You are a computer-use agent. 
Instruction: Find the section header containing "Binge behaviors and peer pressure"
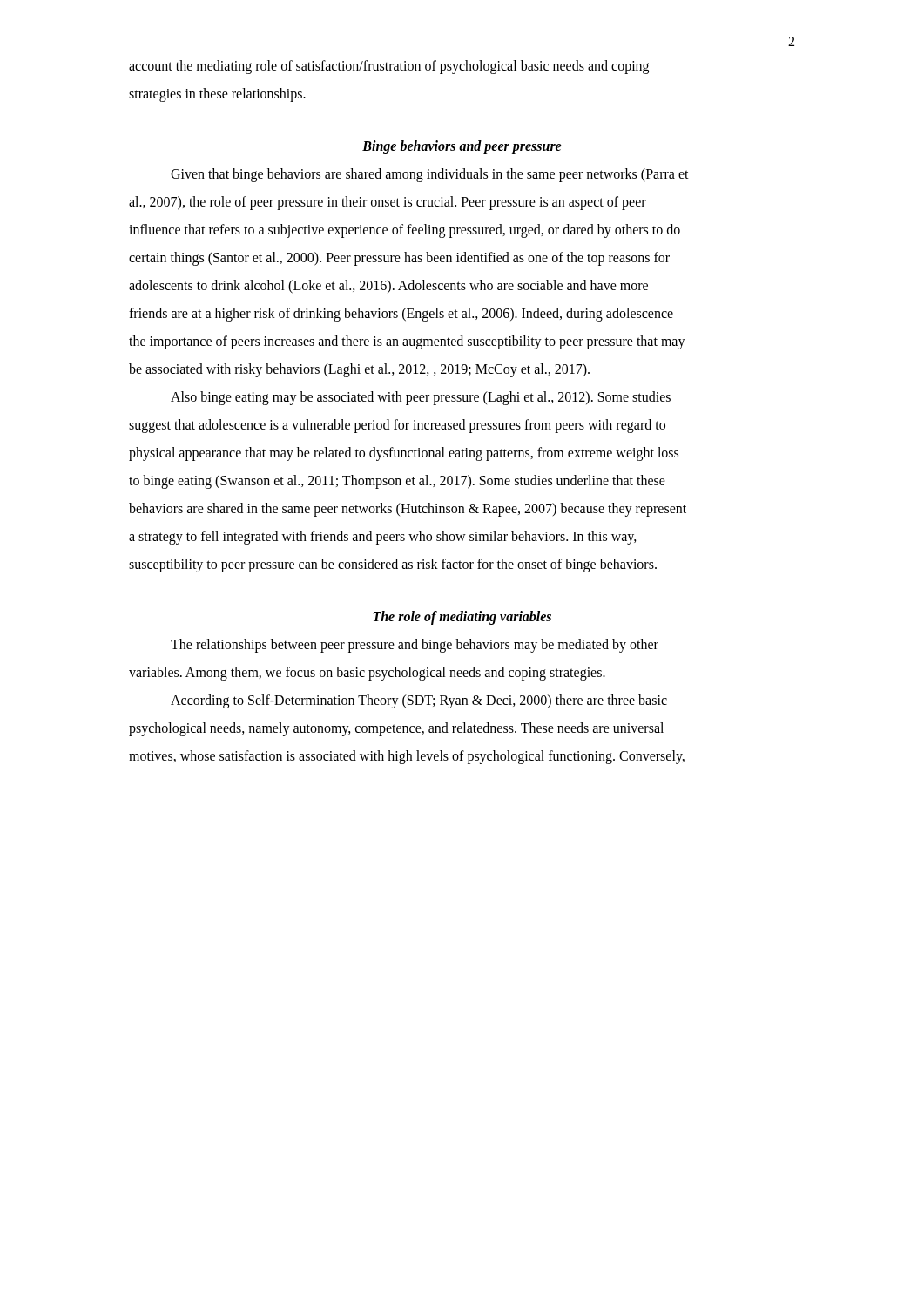[462, 146]
